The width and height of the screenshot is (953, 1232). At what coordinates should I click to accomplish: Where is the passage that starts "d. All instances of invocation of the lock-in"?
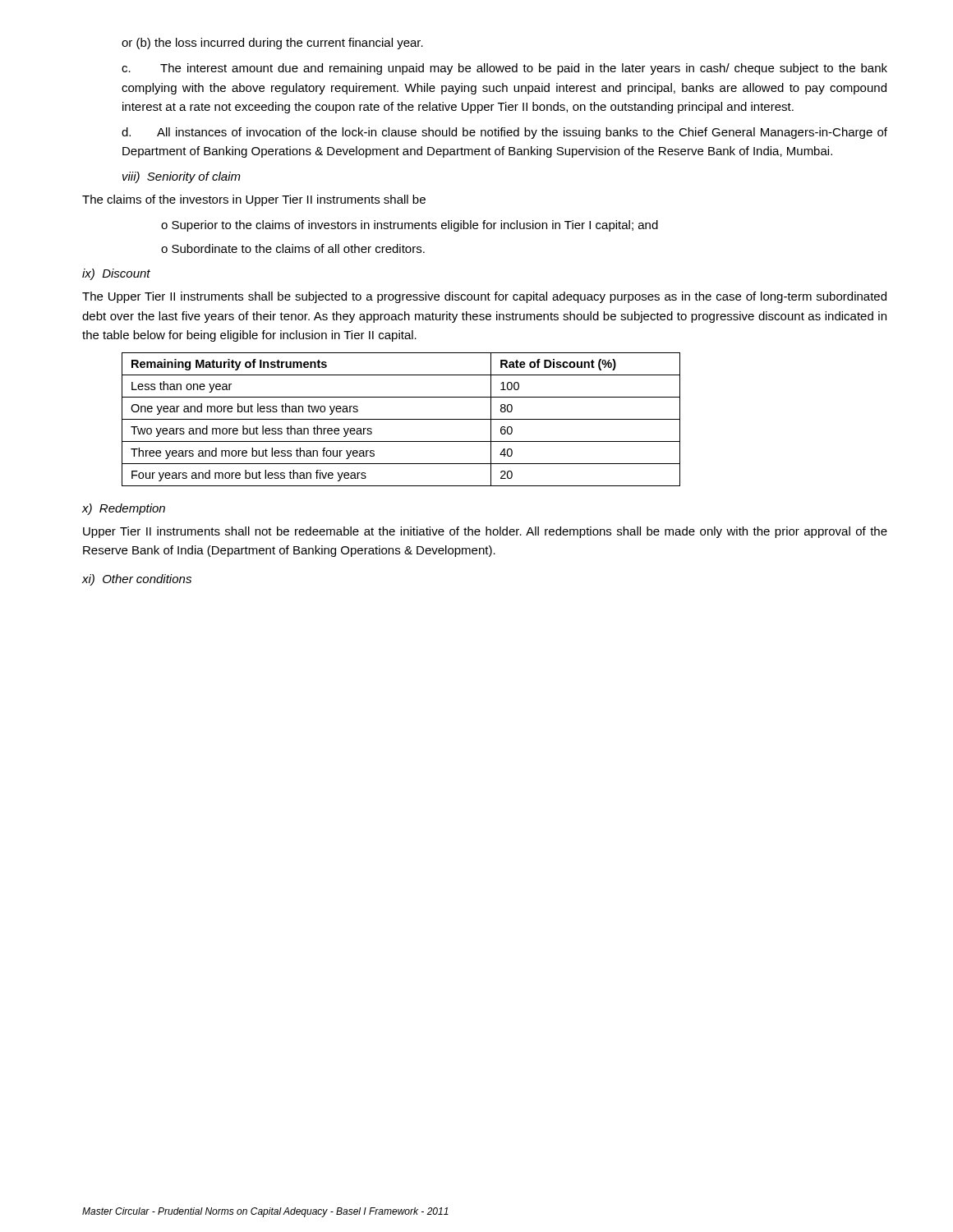pos(504,141)
